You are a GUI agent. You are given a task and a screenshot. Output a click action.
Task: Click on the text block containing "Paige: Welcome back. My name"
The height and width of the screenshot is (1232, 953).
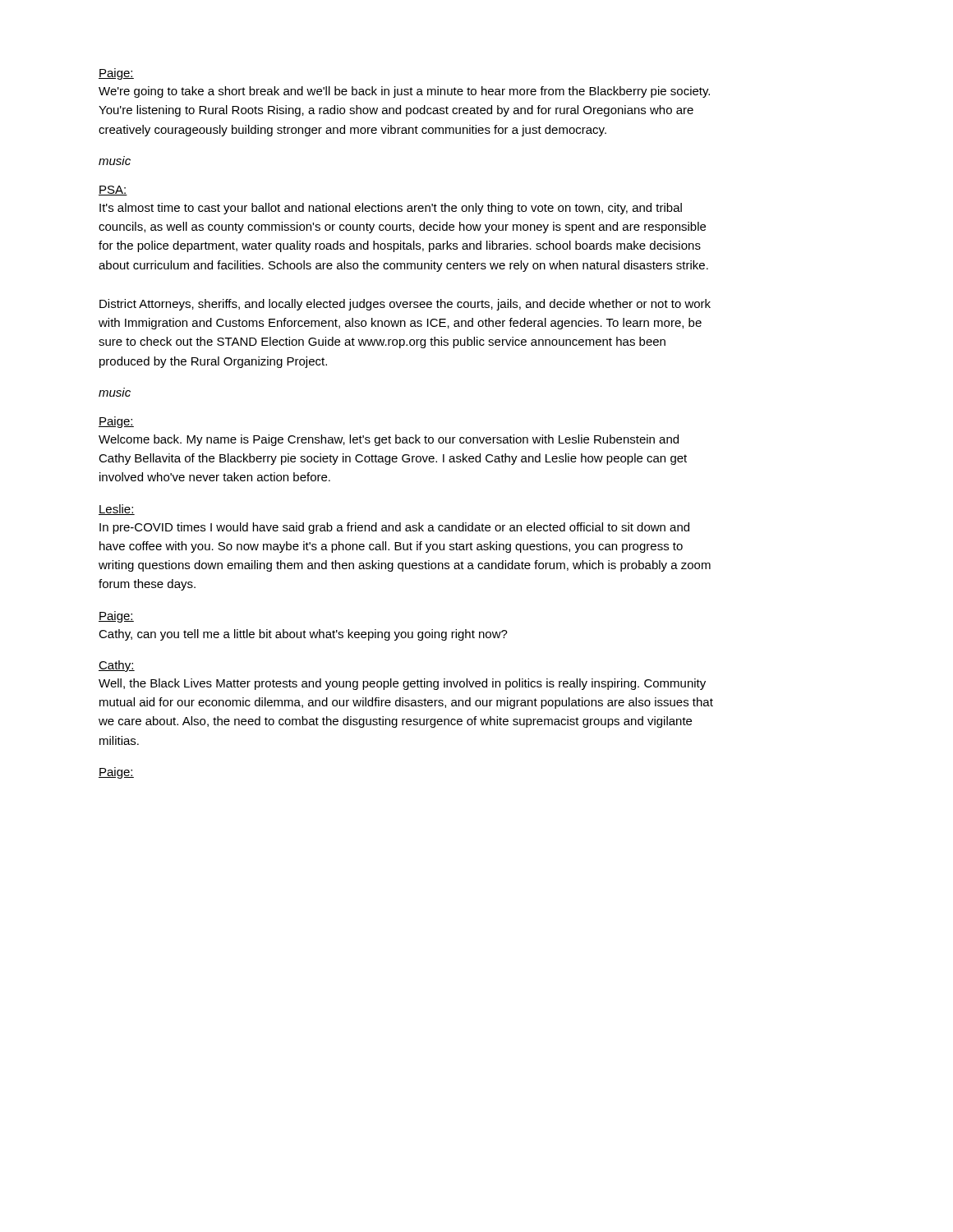point(407,450)
